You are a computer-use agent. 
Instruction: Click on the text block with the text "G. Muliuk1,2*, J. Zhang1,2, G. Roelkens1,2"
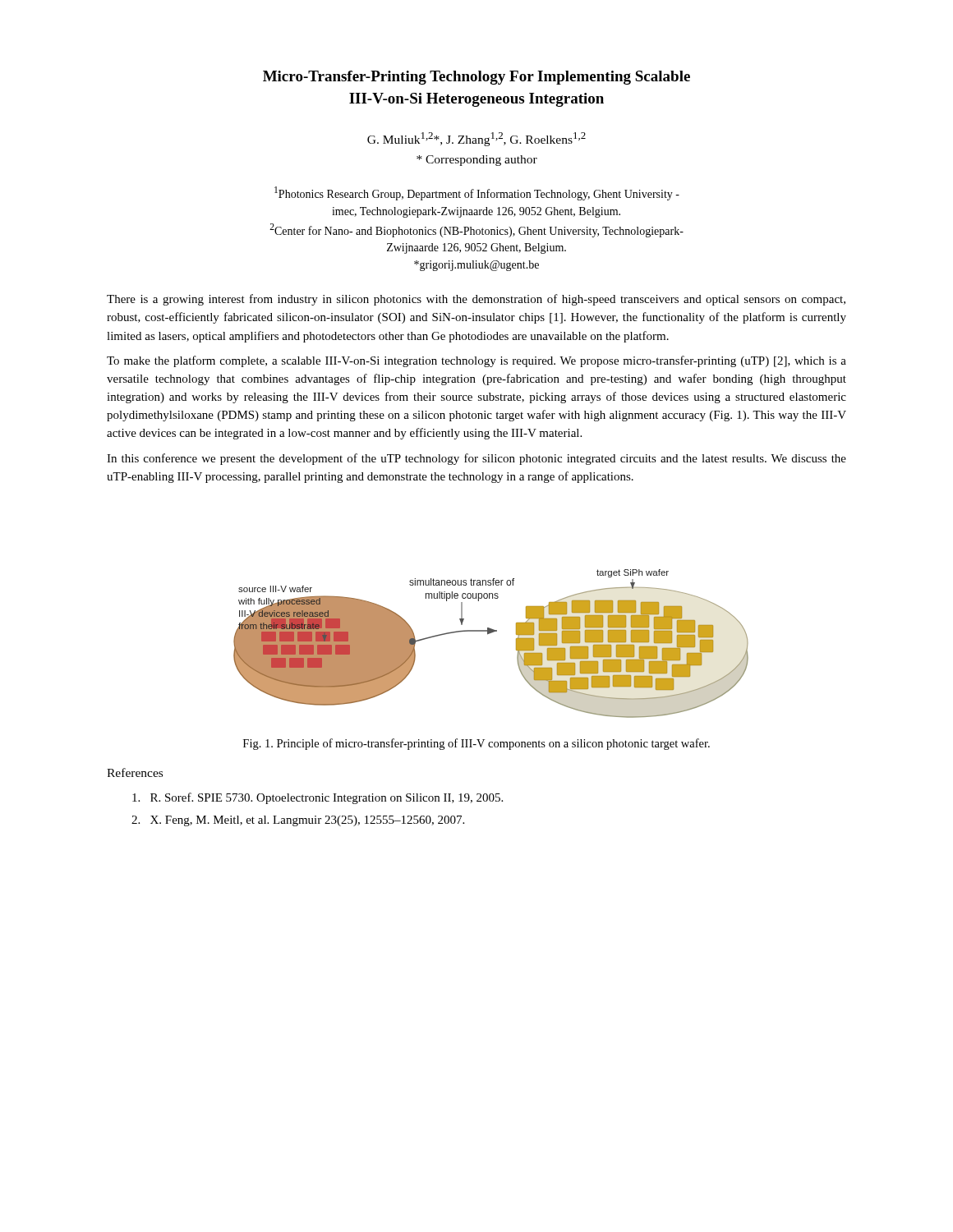point(476,147)
